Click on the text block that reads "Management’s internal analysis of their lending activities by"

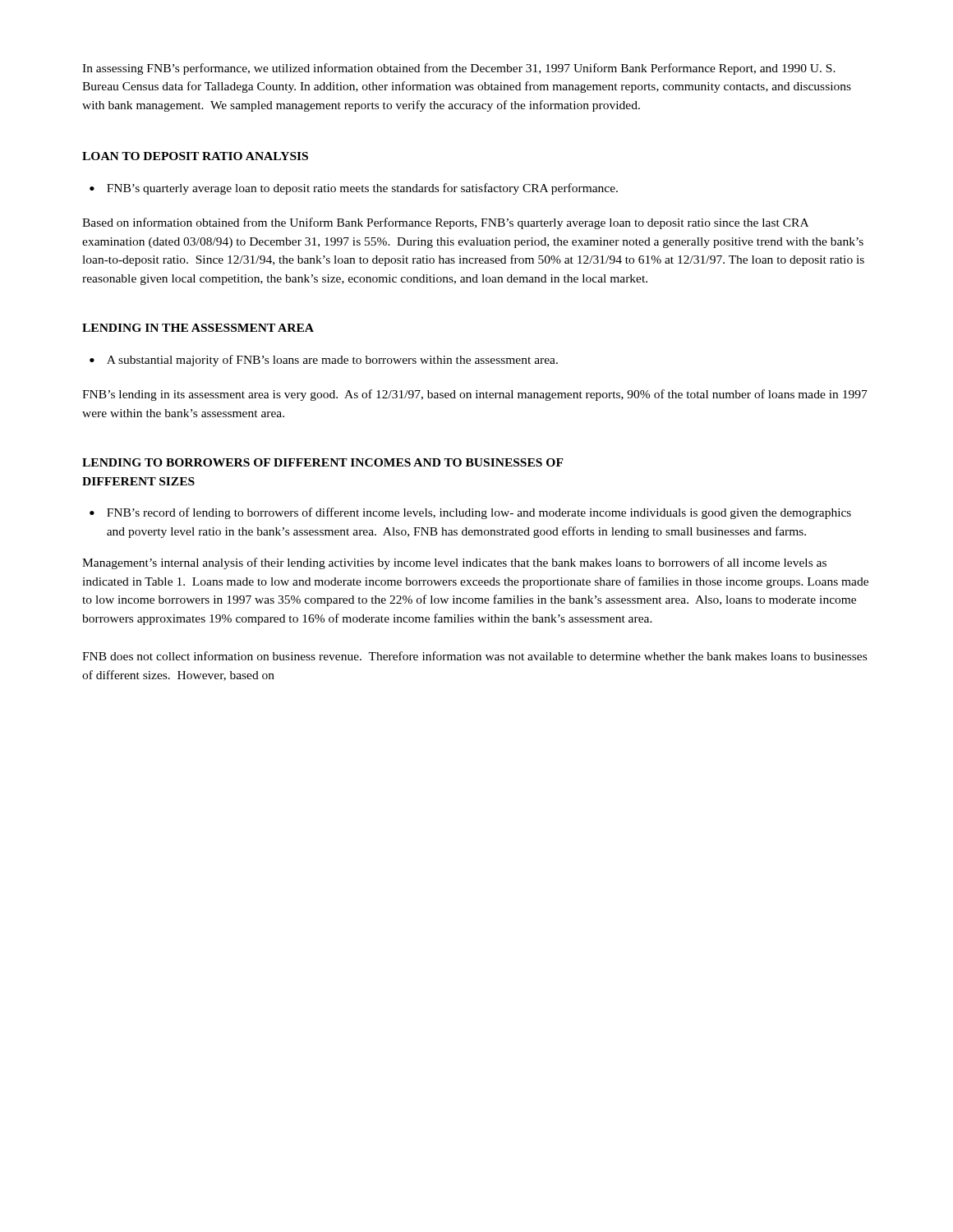pyautogui.click(x=476, y=591)
